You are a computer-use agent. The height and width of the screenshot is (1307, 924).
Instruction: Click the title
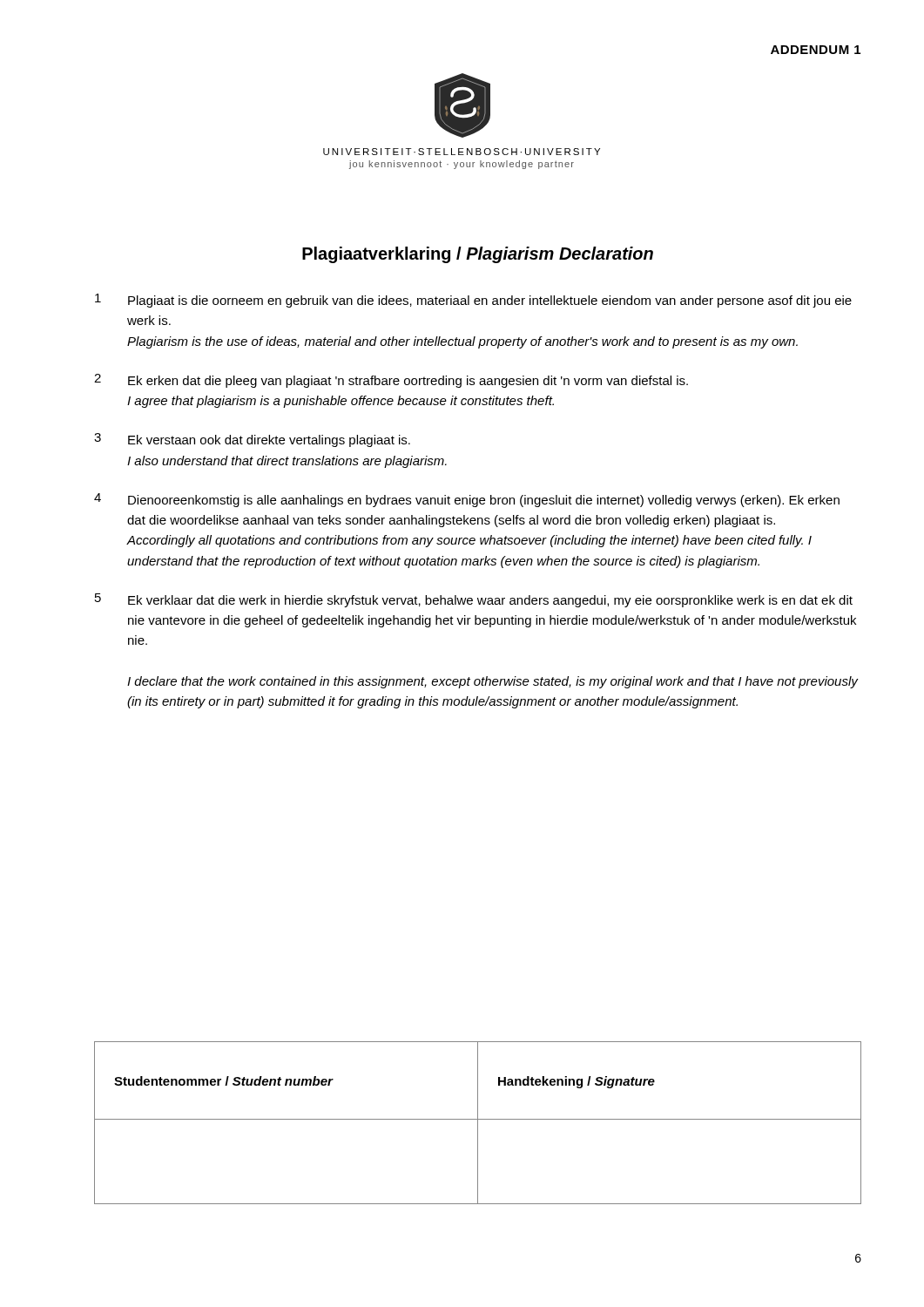tap(478, 254)
